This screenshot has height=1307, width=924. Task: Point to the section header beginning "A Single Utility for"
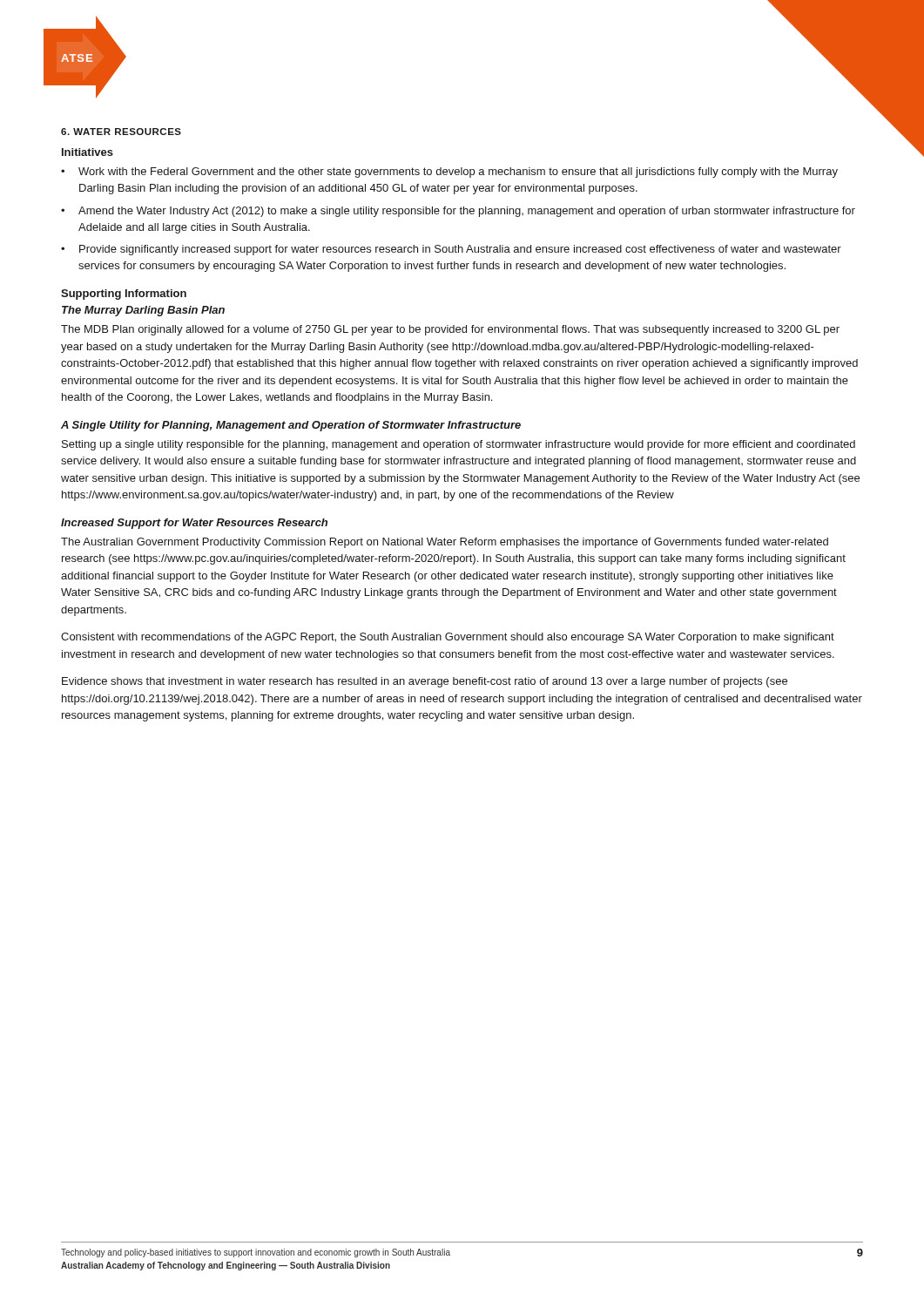pyautogui.click(x=291, y=424)
